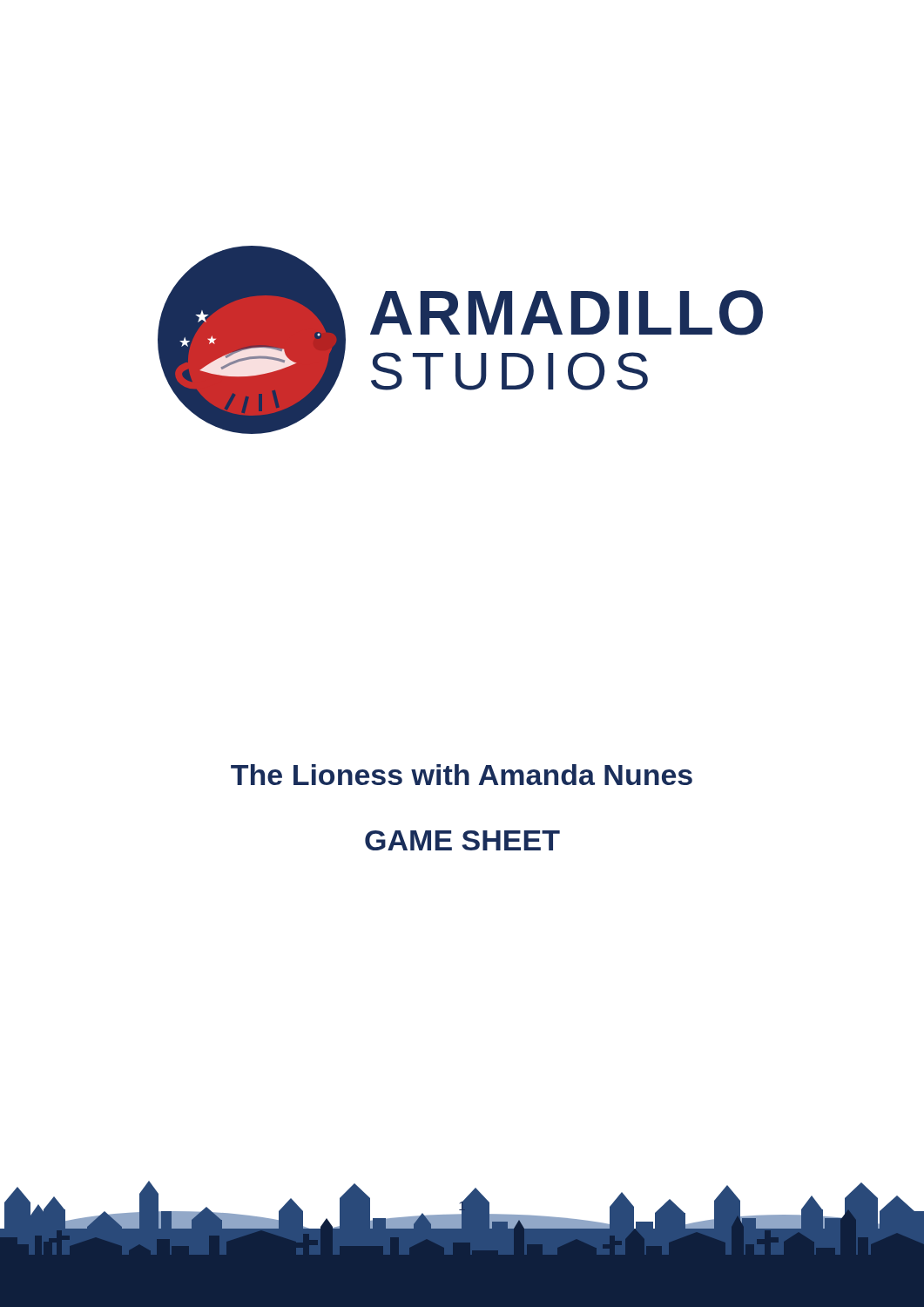Locate the illustration
The width and height of the screenshot is (924, 1307).
pos(462,1216)
